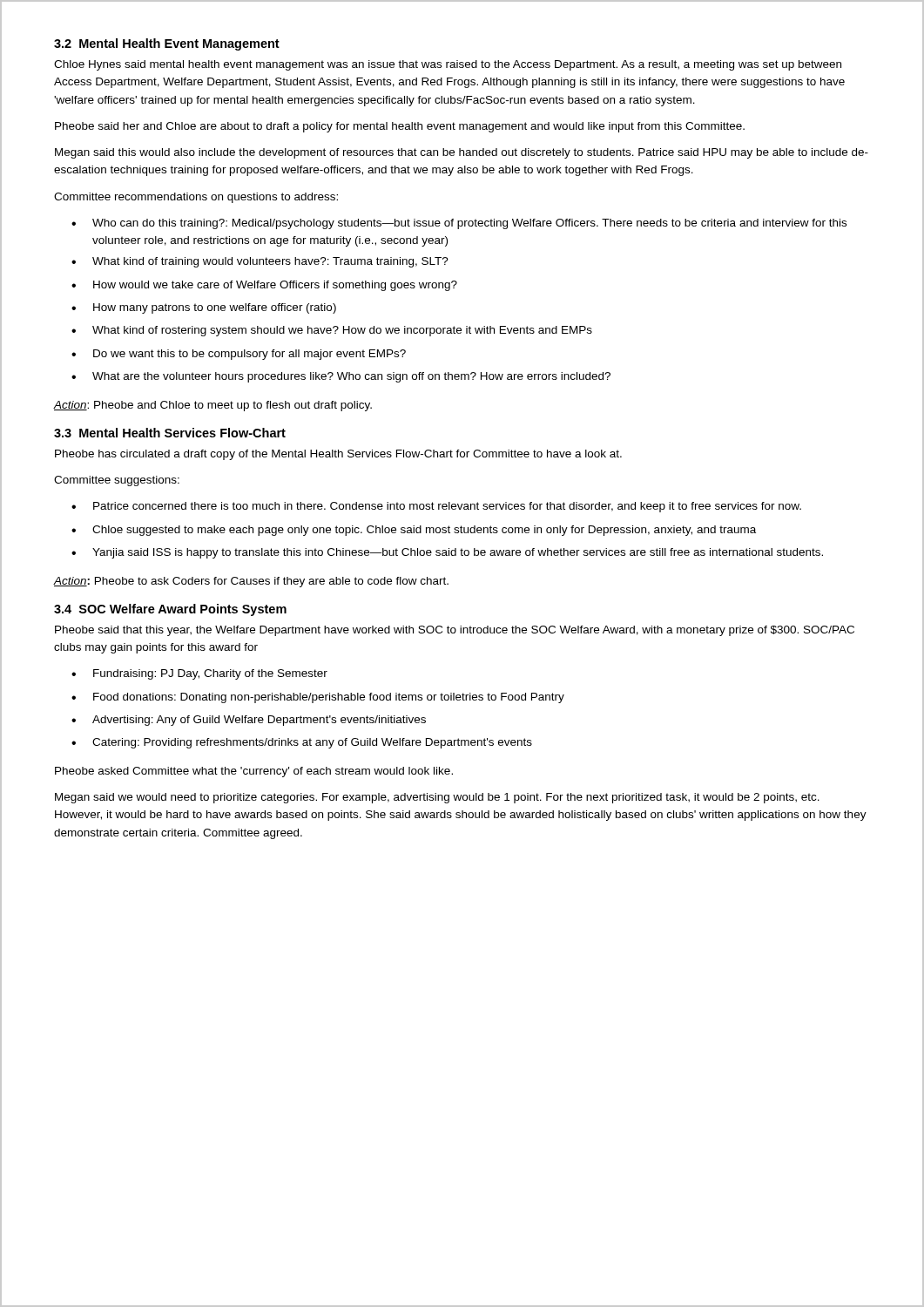
Task: Select the list item that says "•How would we take"
Action: click(264, 286)
